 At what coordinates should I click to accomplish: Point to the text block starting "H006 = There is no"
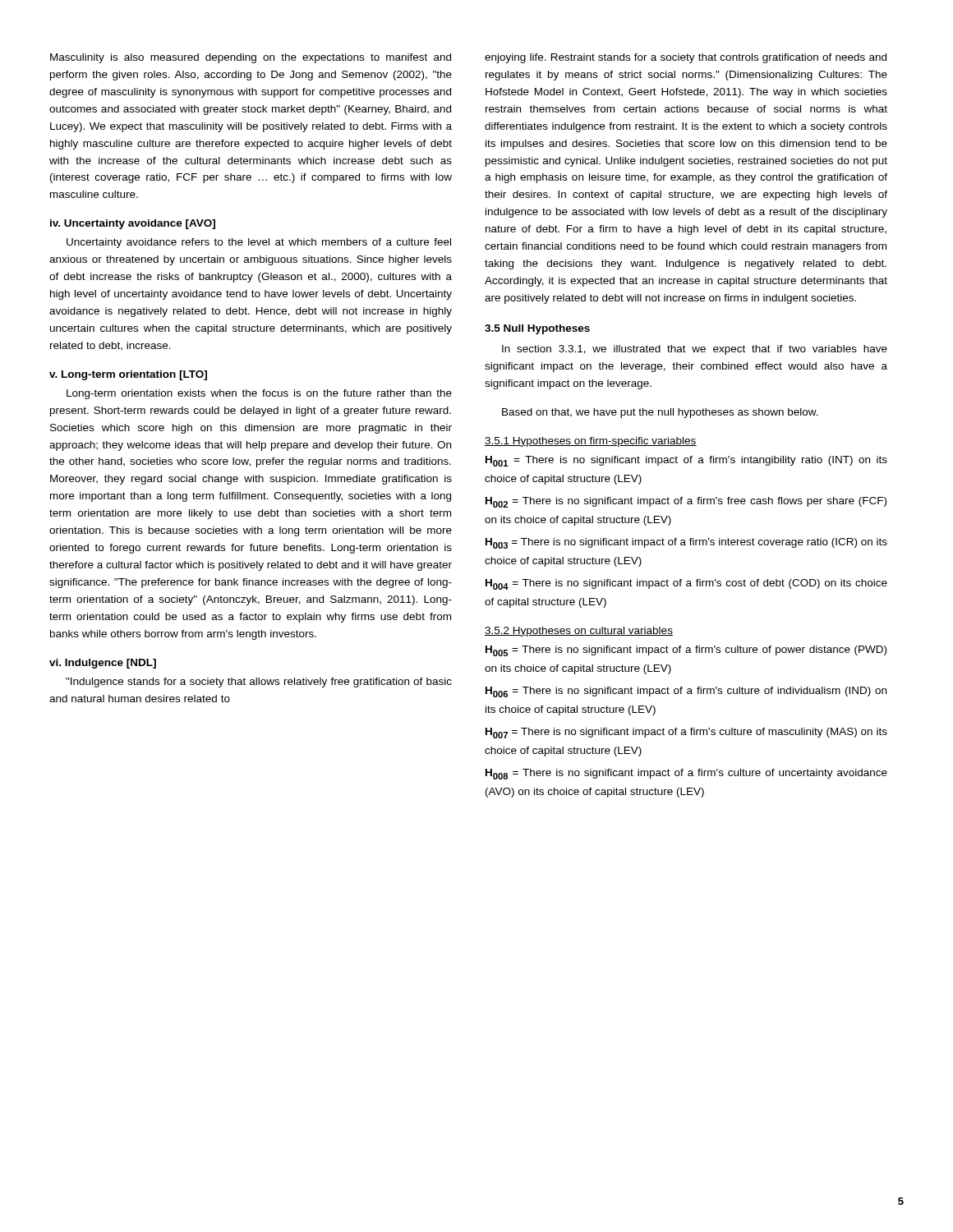coord(686,700)
